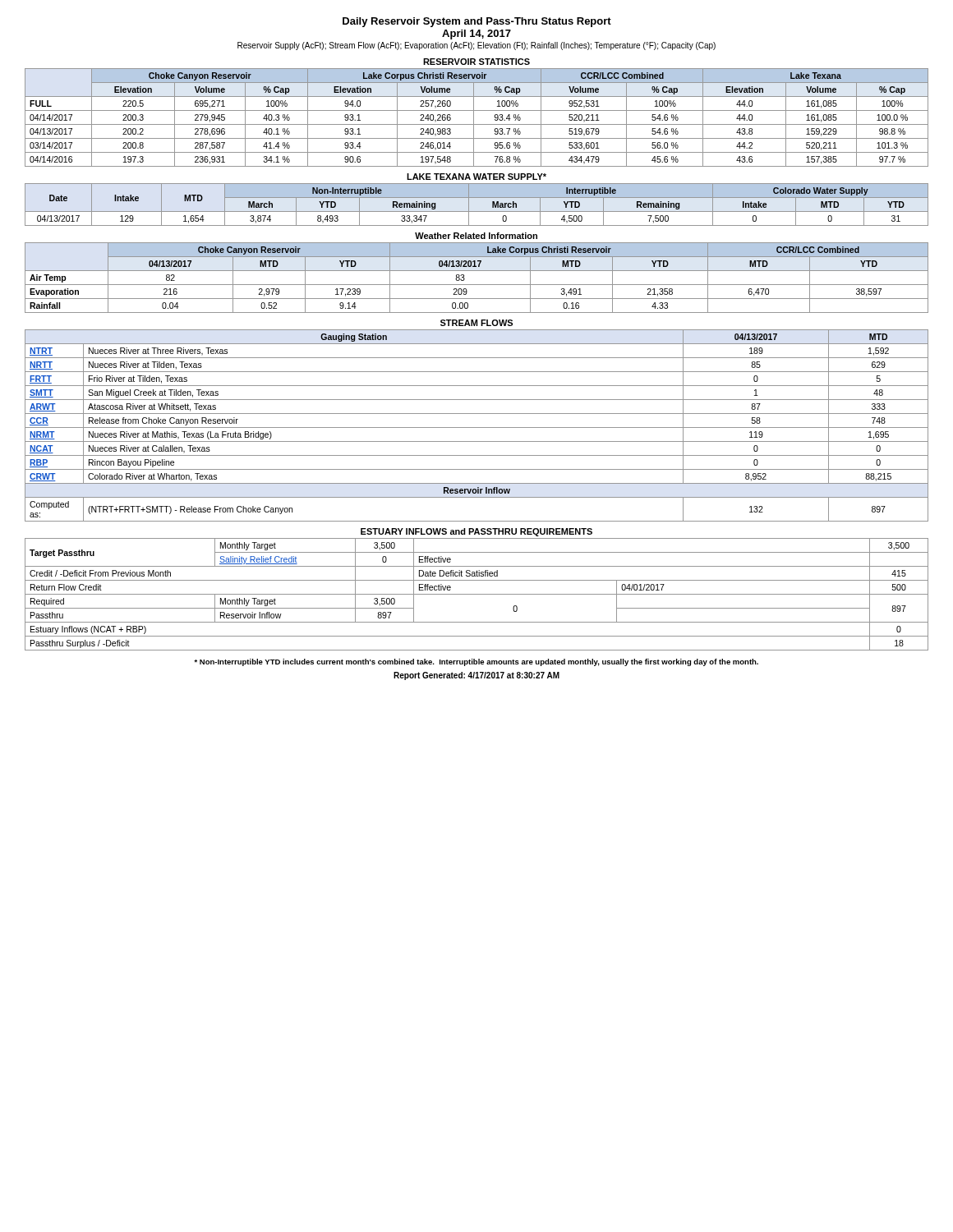Select the table that reads "Estuary Inflows (NCAT + RBP)"
Screen dimensions: 1232x953
476,594
